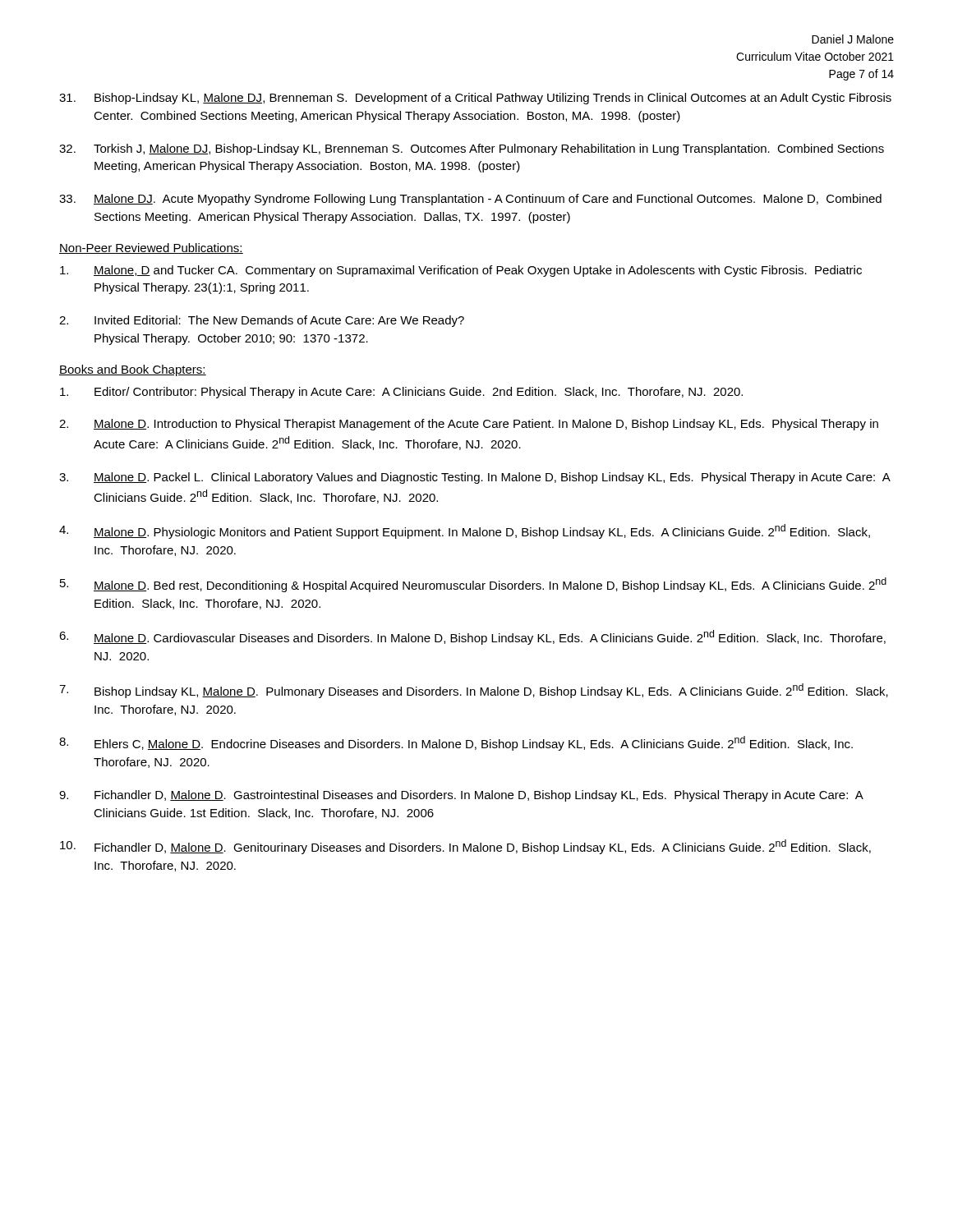953x1232 pixels.
Task: Locate the element starting "6. Malone D."
Action: (476, 646)
